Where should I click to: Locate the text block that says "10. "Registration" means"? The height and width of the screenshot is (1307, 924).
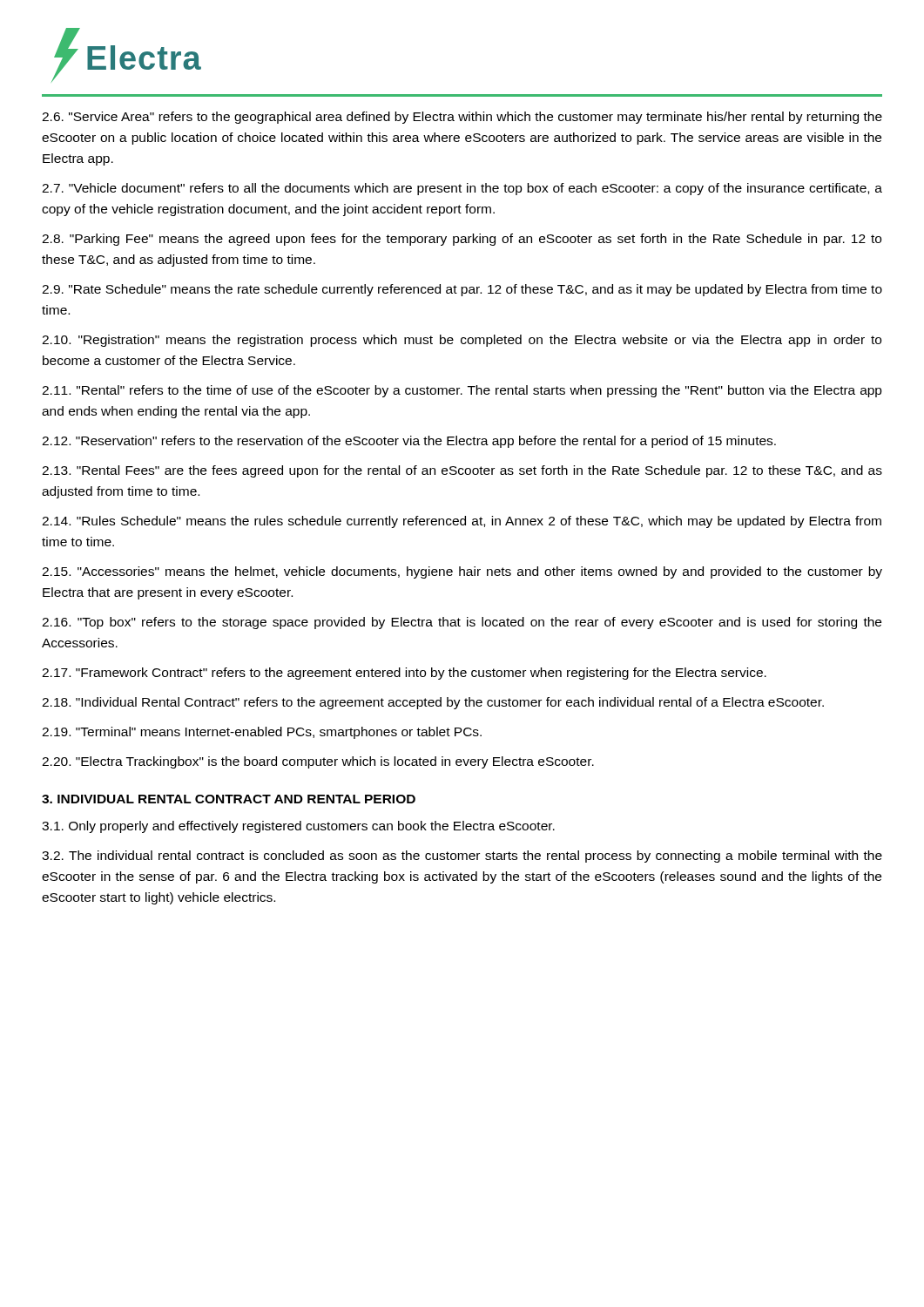point(462,350)
